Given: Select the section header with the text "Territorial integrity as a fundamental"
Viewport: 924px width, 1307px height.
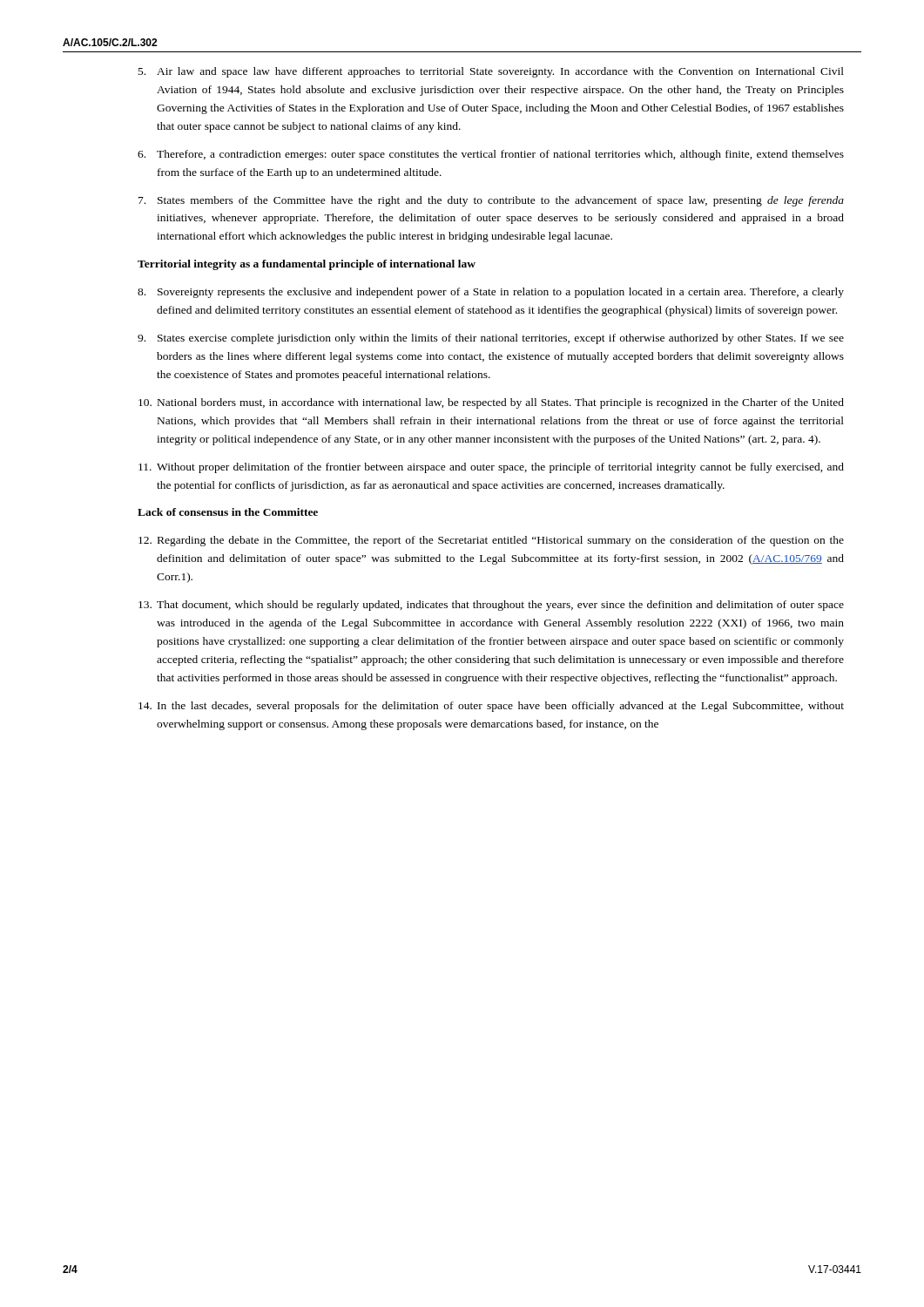Looking at the screenshot, I should tap(307, 264).
